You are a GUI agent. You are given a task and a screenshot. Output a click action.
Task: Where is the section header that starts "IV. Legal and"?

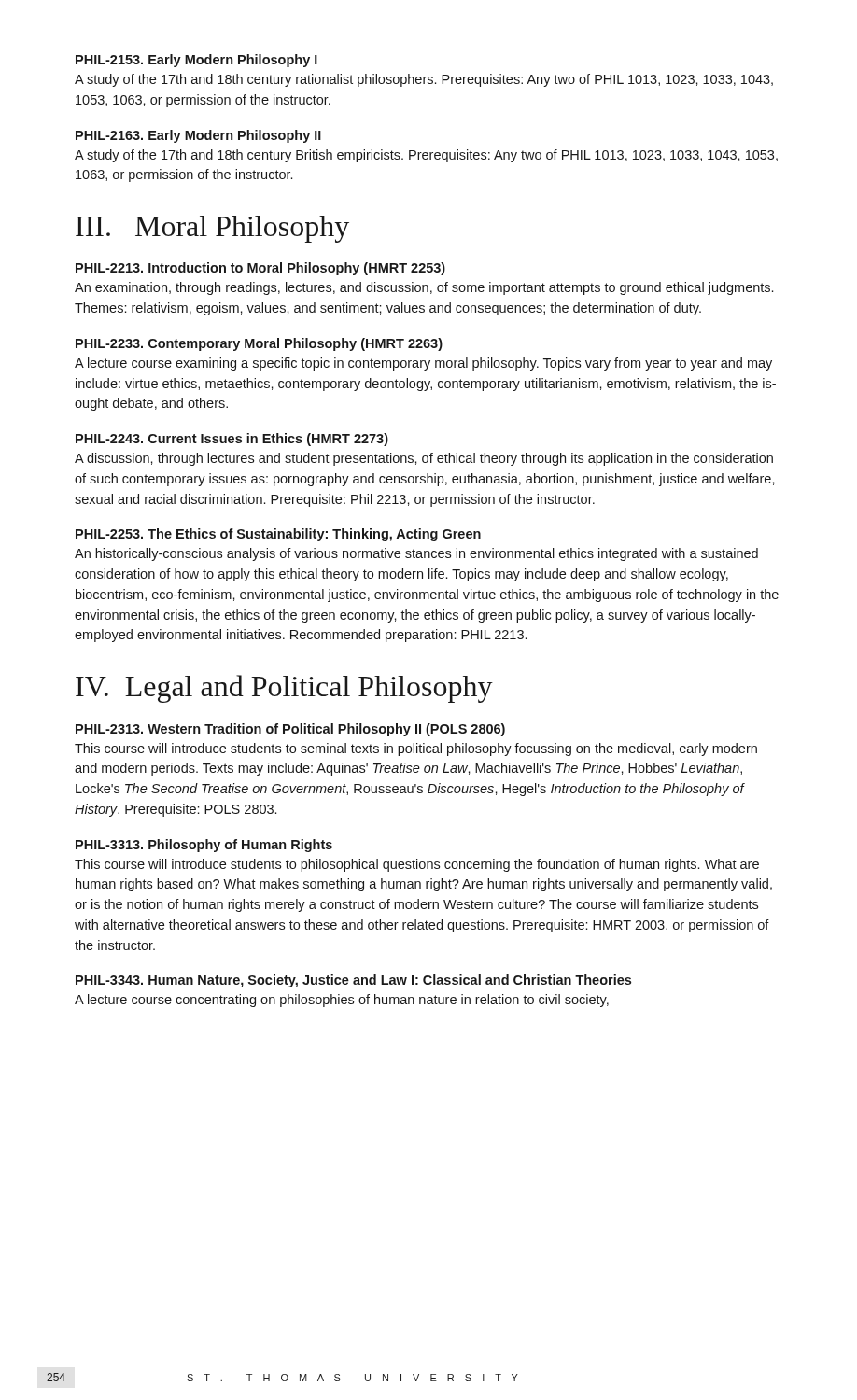pos(428,686)
